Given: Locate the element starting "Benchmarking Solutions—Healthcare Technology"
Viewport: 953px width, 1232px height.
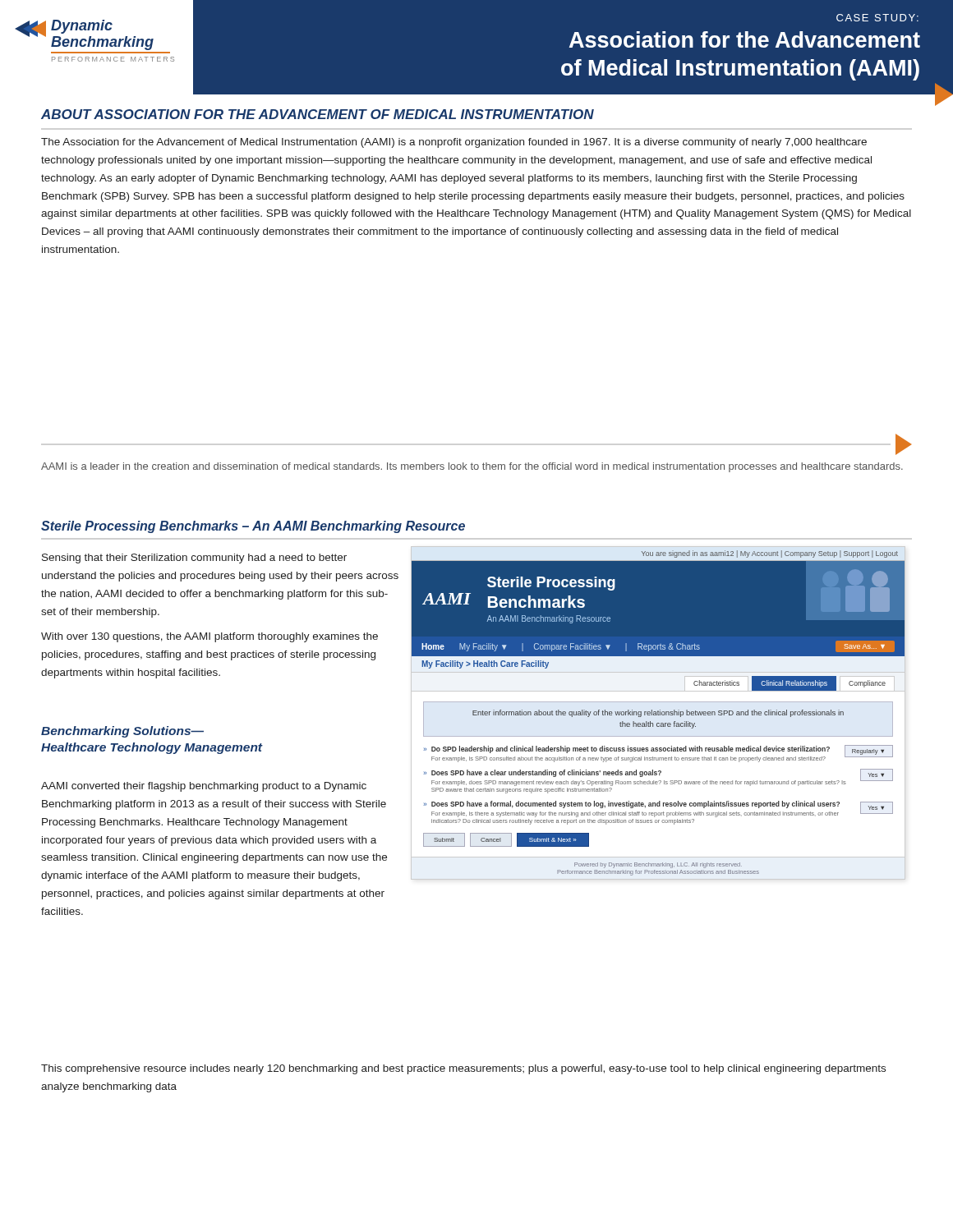Looking at the screenshot, I should [x=222, y=739].
